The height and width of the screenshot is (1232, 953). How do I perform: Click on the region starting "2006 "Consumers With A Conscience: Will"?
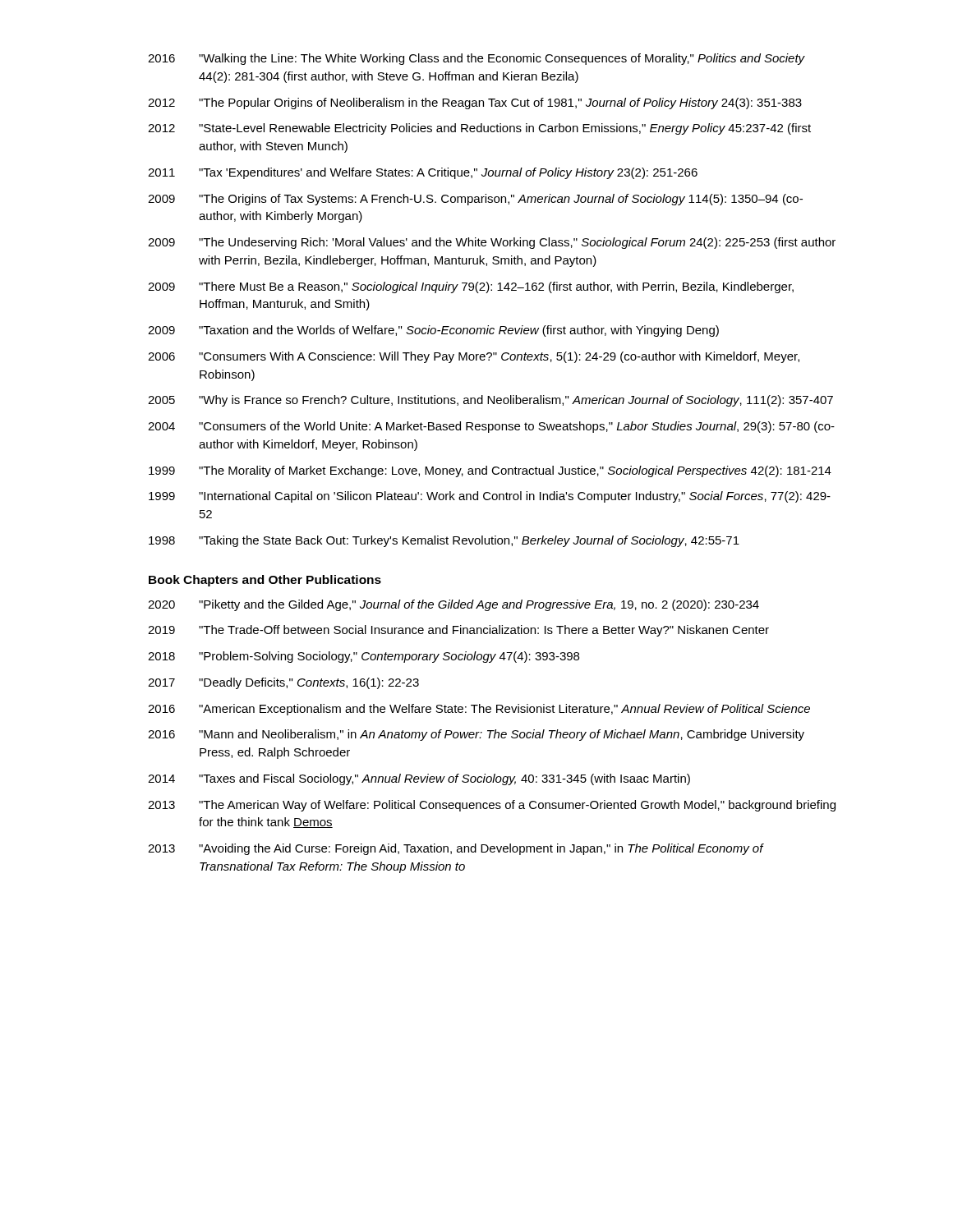(x=493, y=365)
